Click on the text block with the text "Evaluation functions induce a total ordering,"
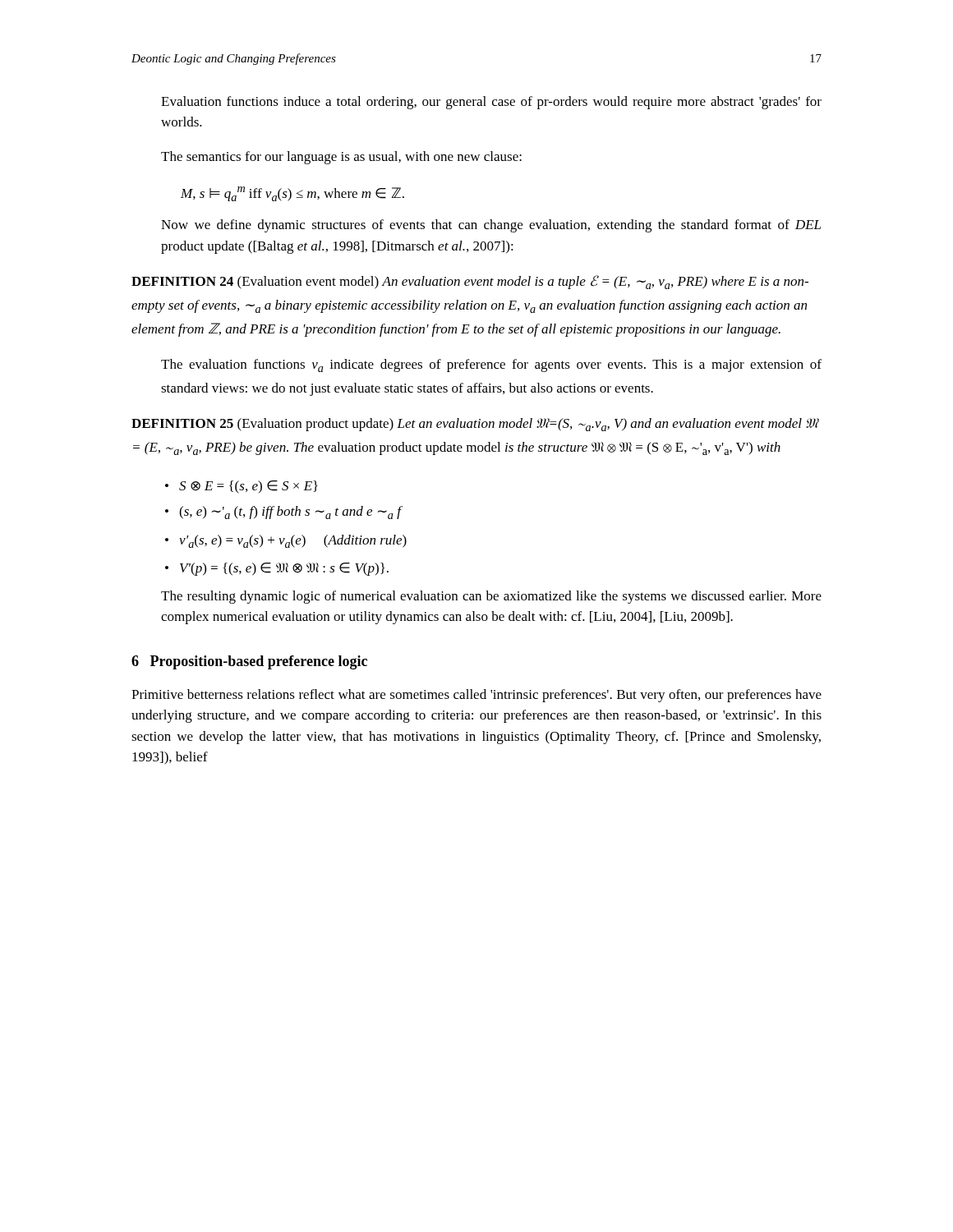Screen dimensions: 1232x953 491,111
